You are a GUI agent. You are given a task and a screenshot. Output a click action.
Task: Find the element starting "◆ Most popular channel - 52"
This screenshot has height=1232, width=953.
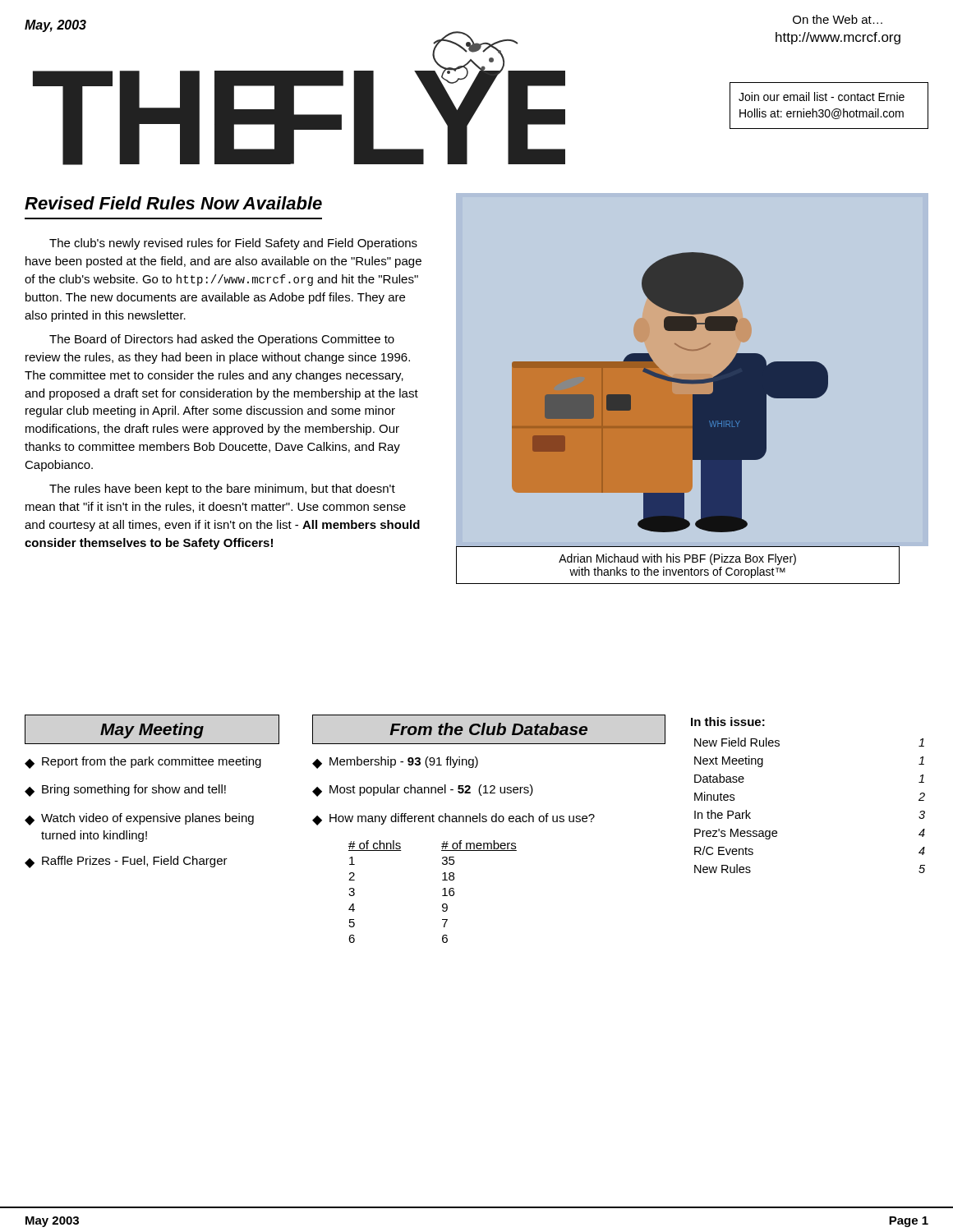click(423, 791)
